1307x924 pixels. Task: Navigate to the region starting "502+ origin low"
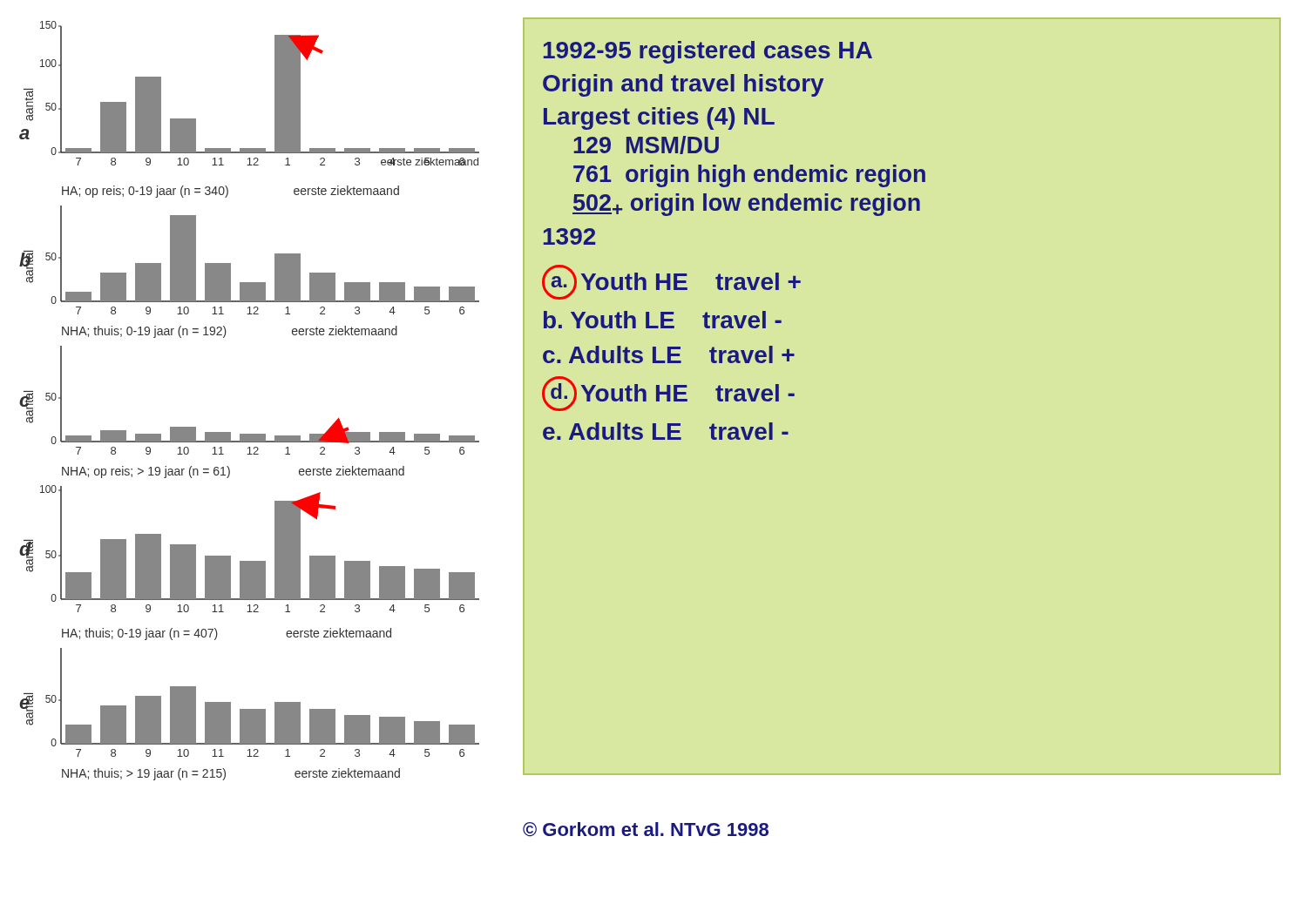[x=740, y=205]
